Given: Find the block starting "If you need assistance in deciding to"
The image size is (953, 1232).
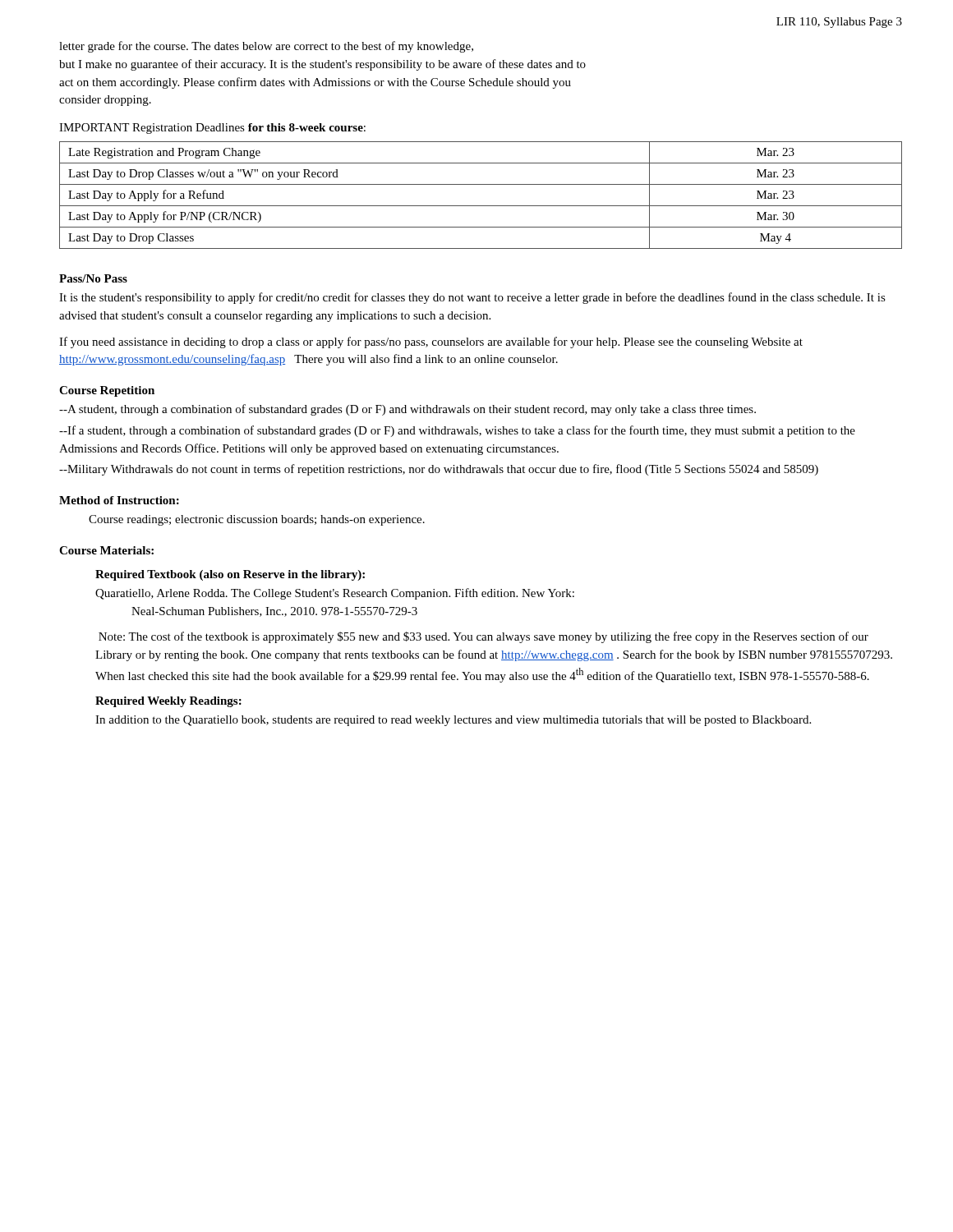Looking at the screenshot, I should (x=431, y=350).
